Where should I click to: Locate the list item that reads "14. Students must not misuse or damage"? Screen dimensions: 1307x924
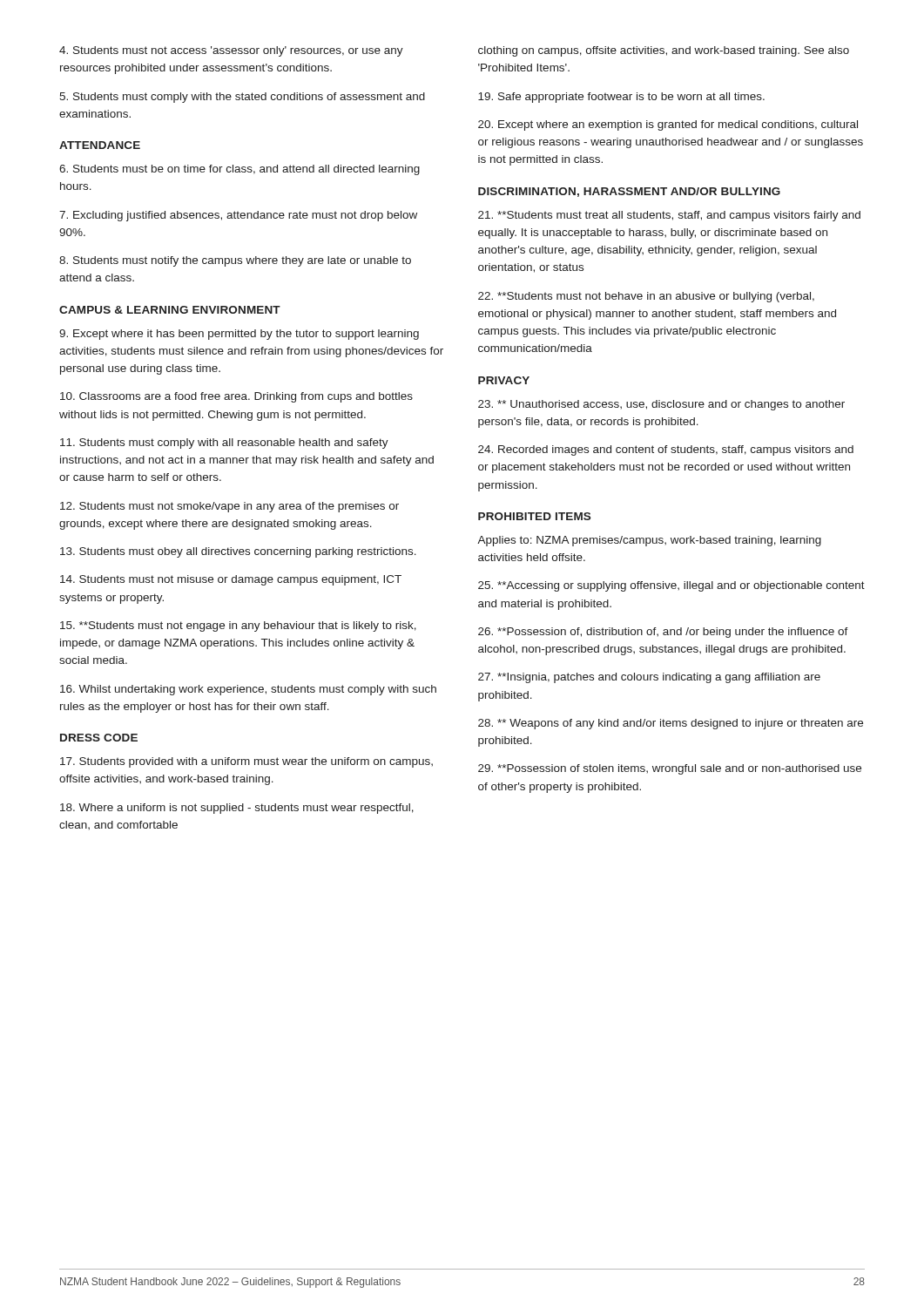(230, 588)
